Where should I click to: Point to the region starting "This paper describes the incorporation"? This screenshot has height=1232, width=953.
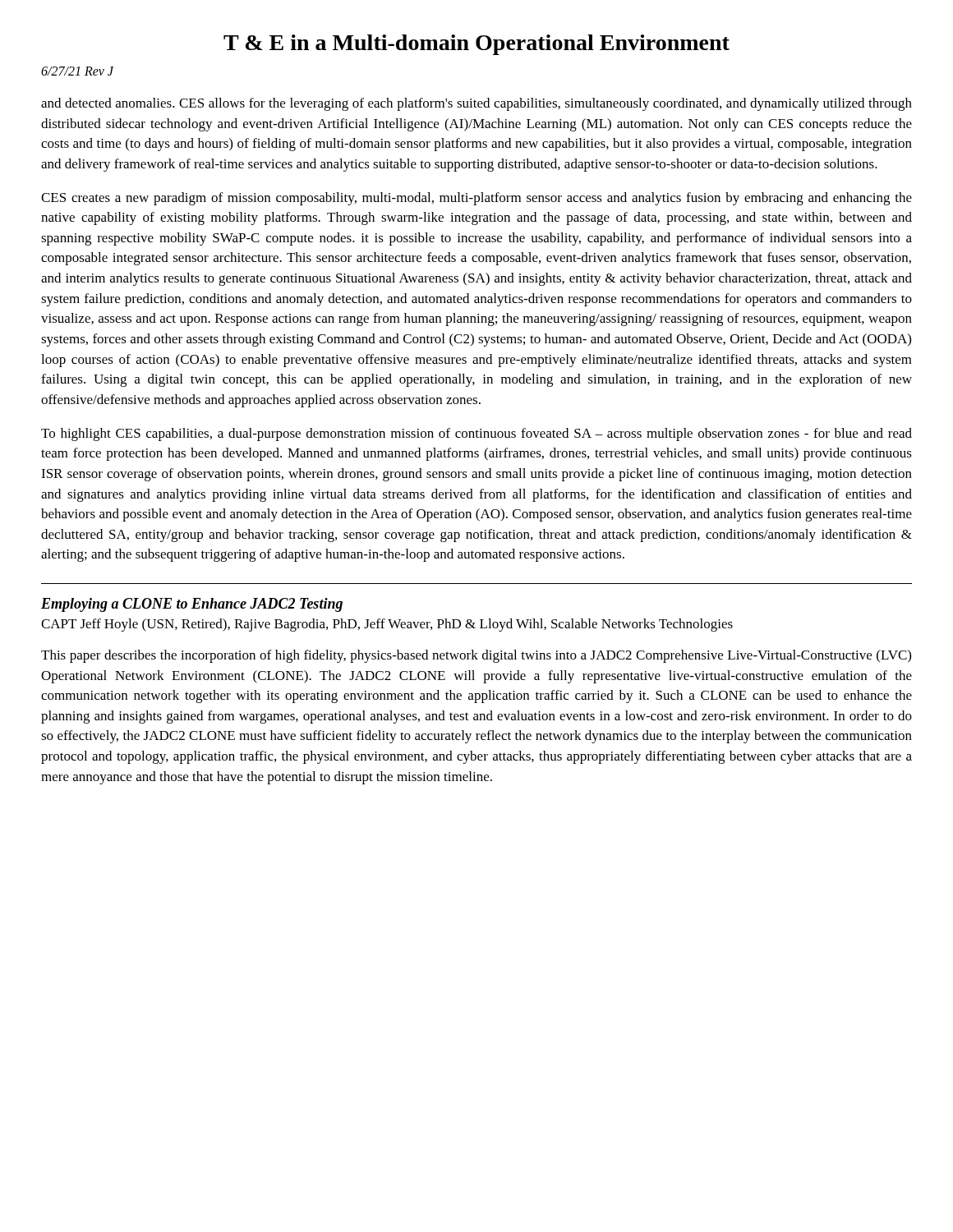tap(476, 716)
